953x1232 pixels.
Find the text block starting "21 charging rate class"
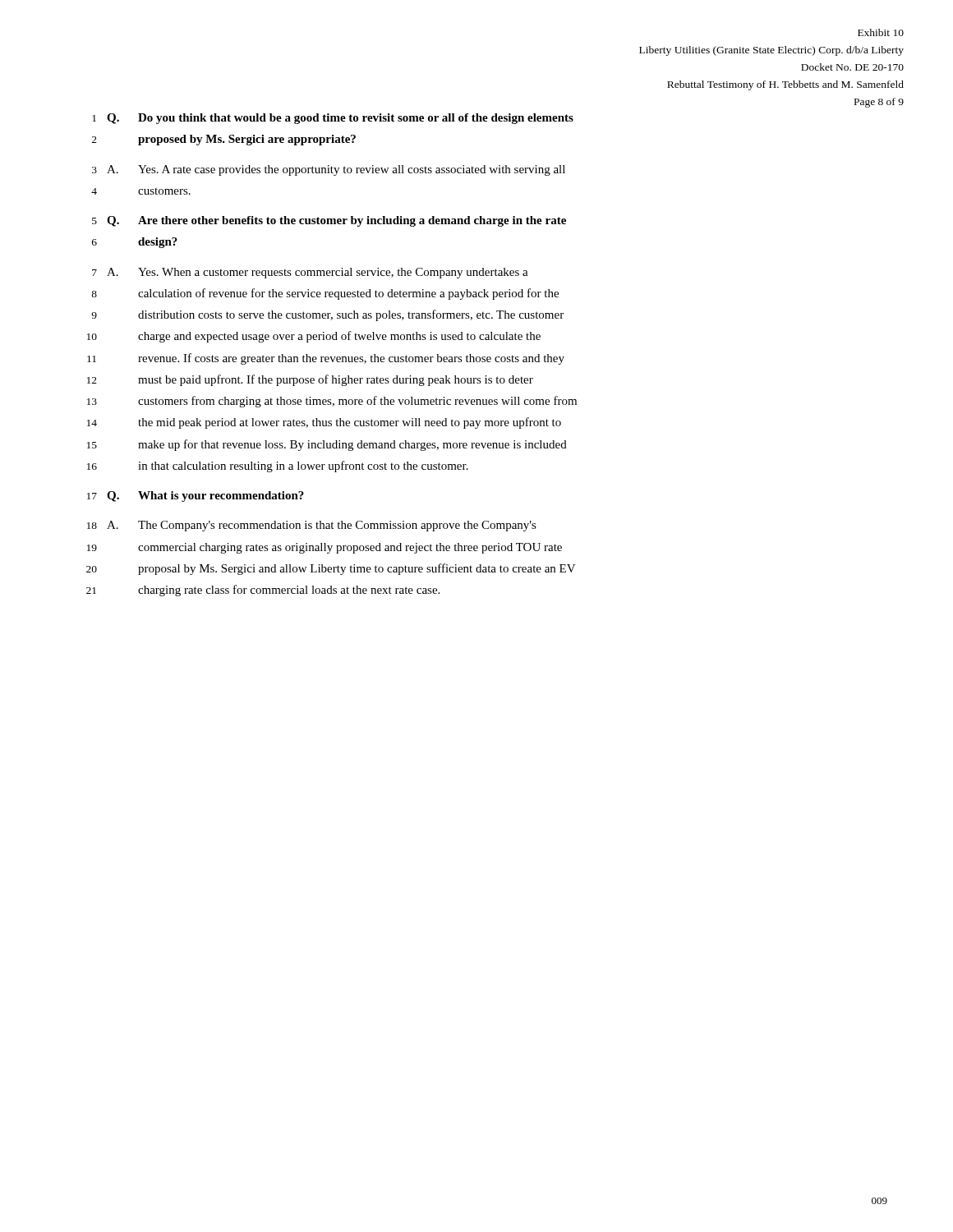point(263,591)
